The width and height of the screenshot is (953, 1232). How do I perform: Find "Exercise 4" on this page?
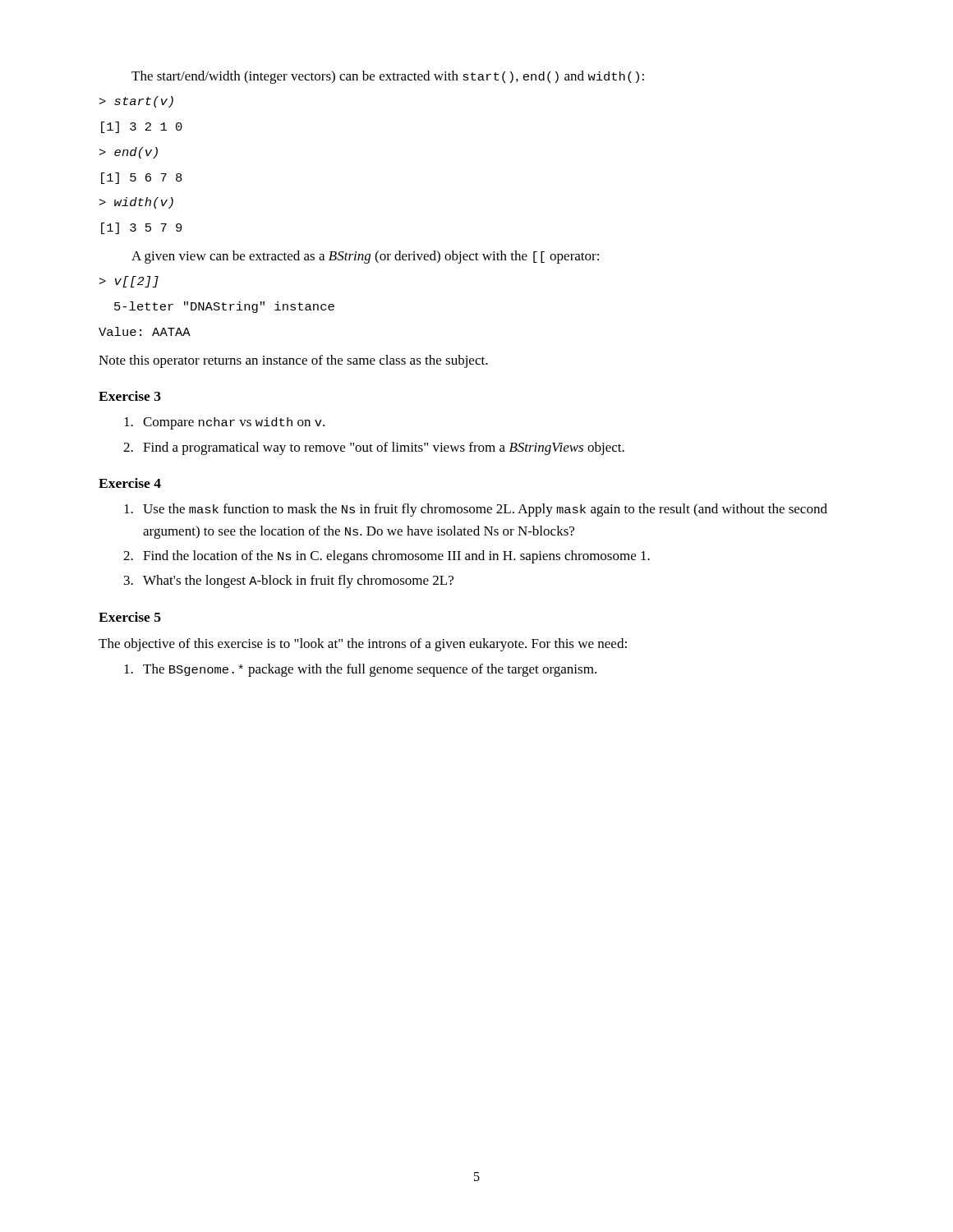pyautogui.click(x=130, y=483)
